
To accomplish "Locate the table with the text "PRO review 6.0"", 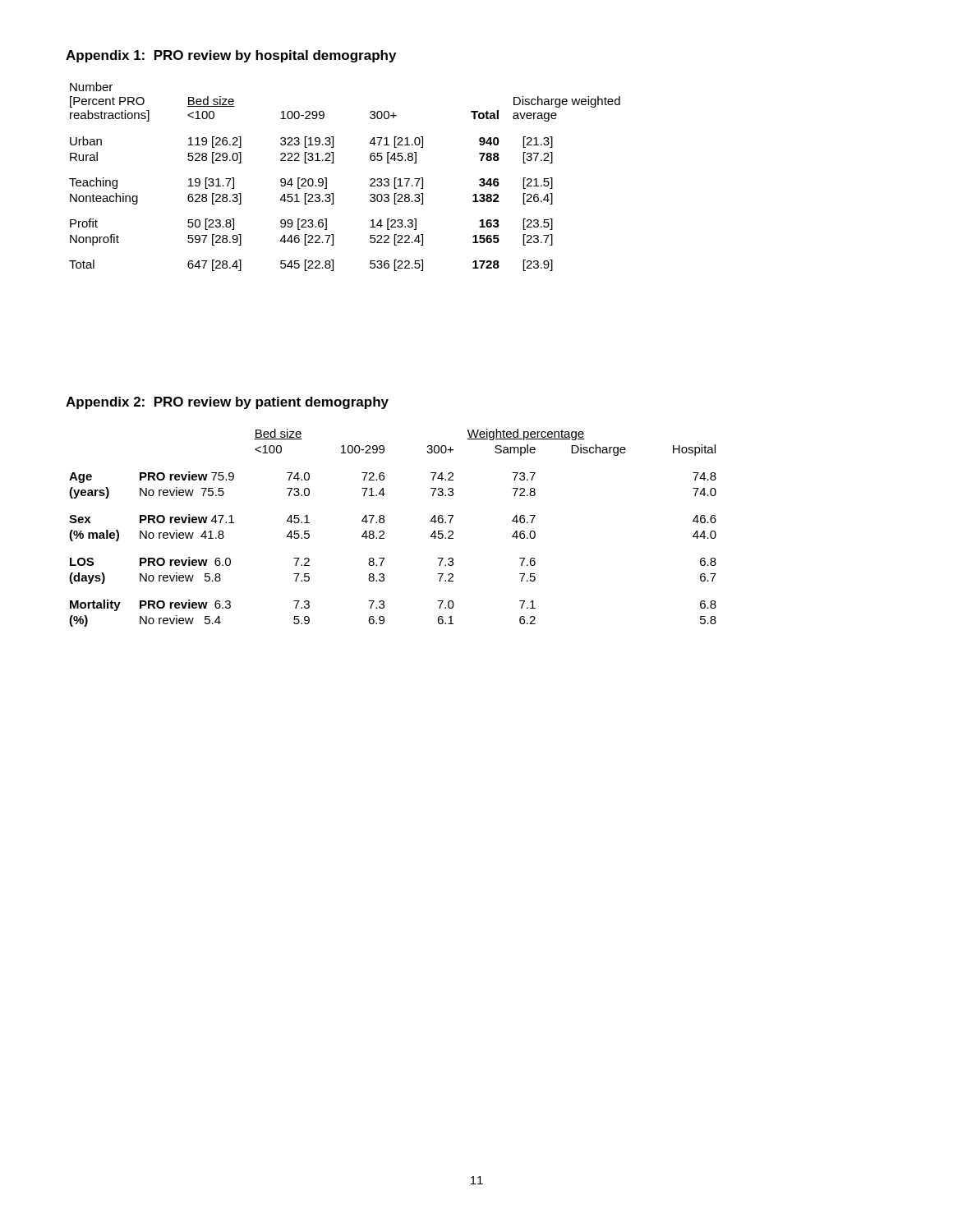I will (x=394, y=526).
